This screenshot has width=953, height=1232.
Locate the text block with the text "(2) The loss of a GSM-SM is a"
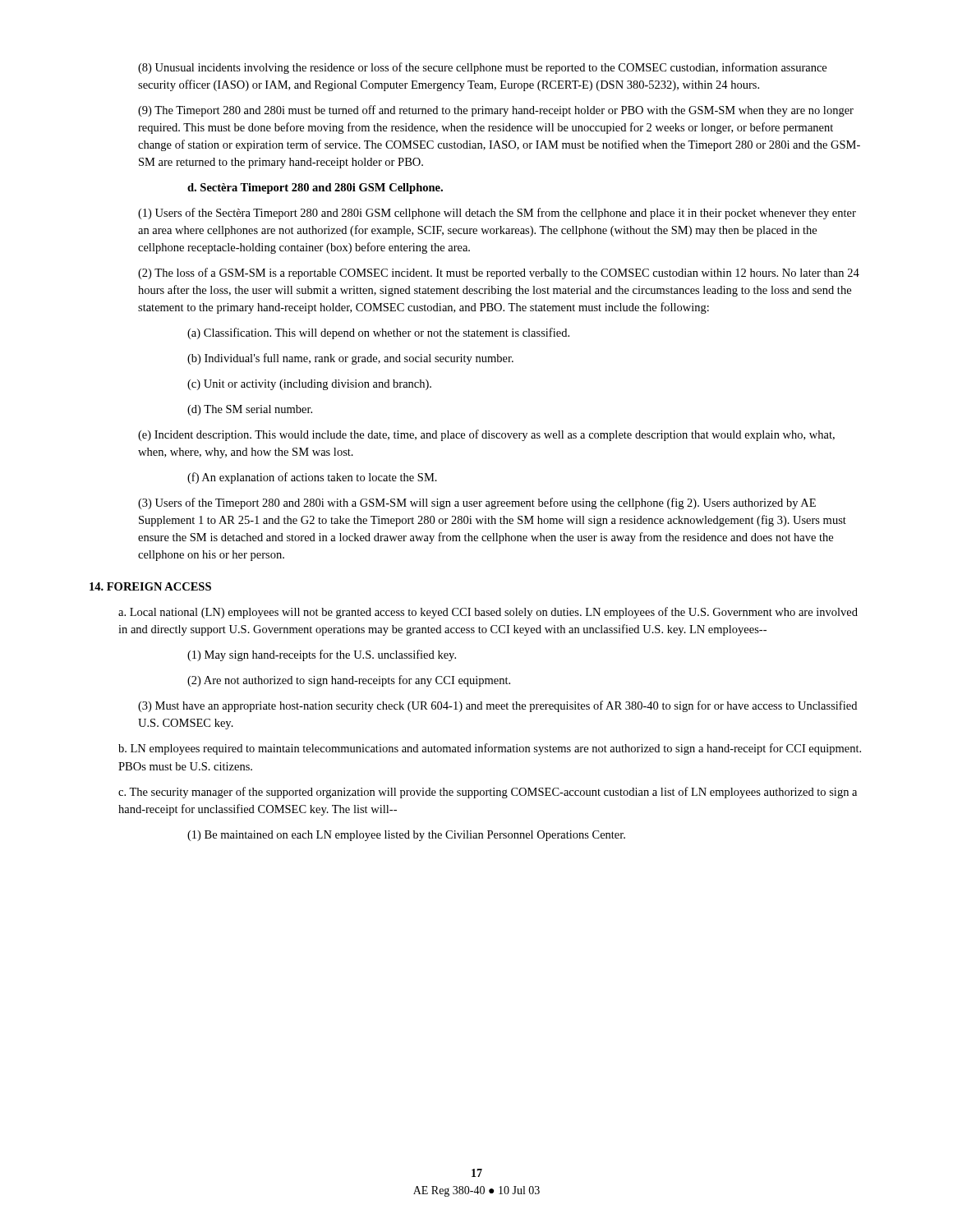[x=501, y=291]
